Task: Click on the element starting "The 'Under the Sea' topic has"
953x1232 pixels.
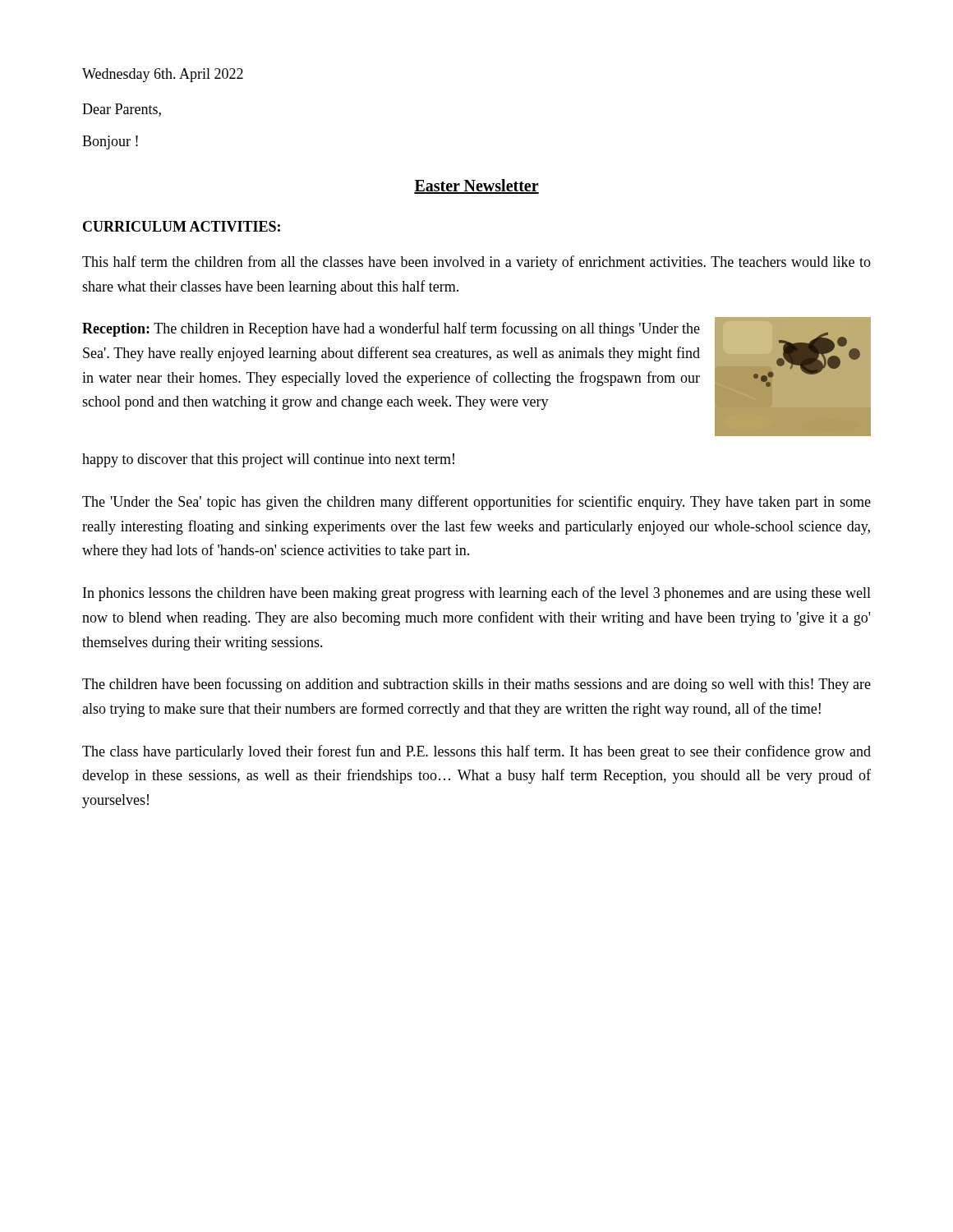Action: click(476, 526)
